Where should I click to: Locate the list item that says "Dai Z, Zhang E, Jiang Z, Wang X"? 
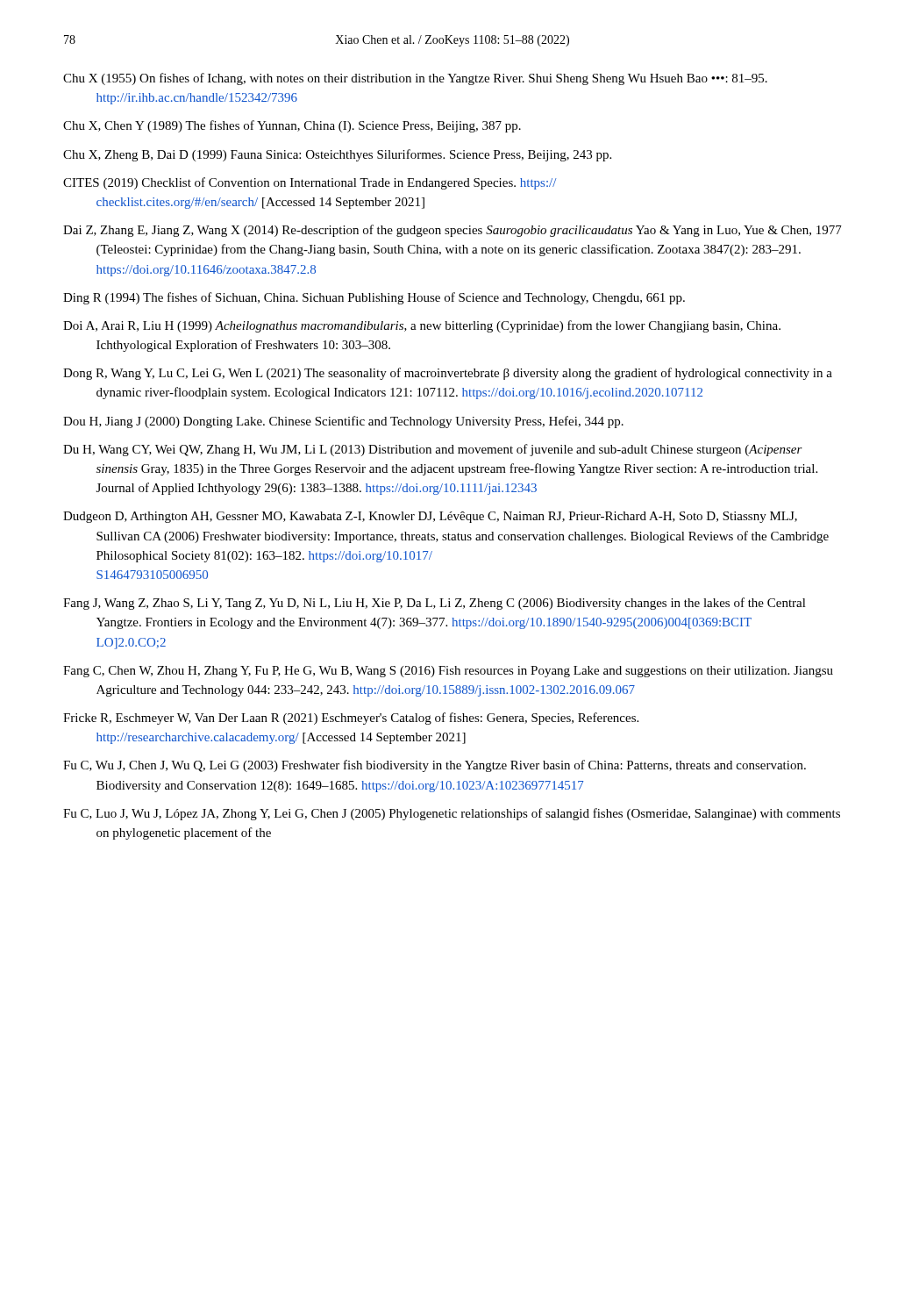452,249
